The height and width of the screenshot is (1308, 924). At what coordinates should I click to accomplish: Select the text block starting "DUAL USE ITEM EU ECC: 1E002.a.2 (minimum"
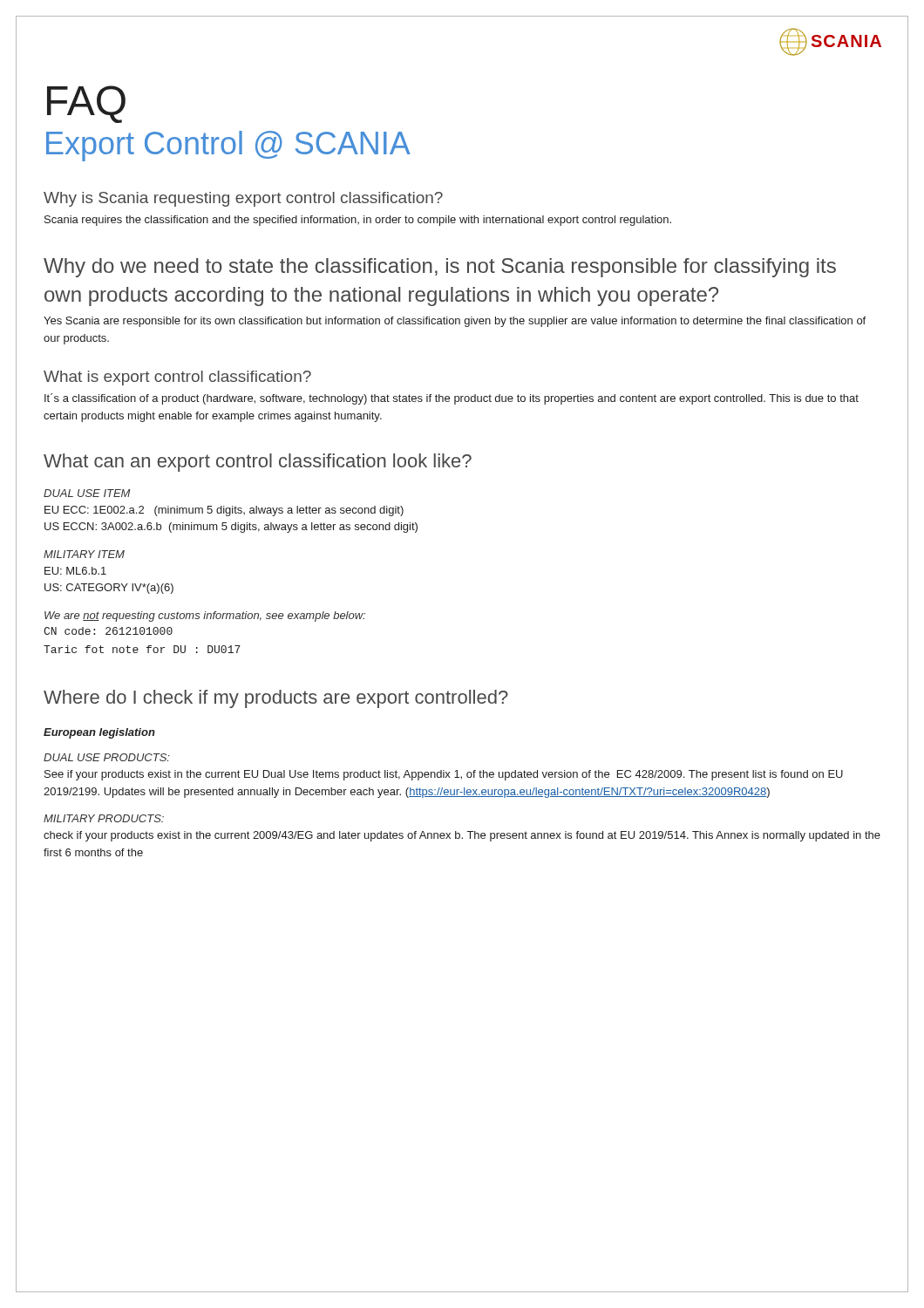[x=87, y=493]
